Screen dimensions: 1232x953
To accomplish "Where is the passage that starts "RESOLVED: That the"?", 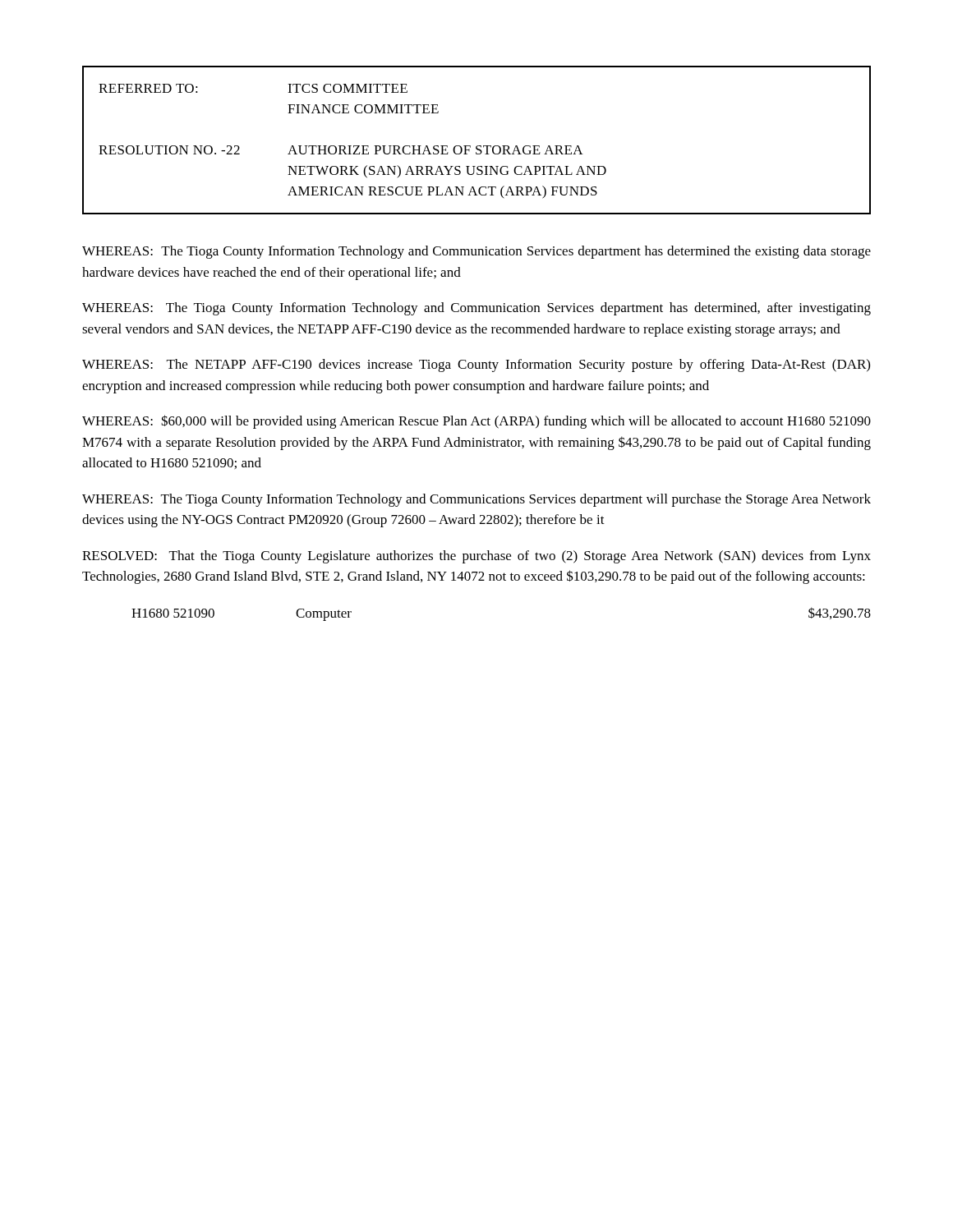I will tap(476, 566).
